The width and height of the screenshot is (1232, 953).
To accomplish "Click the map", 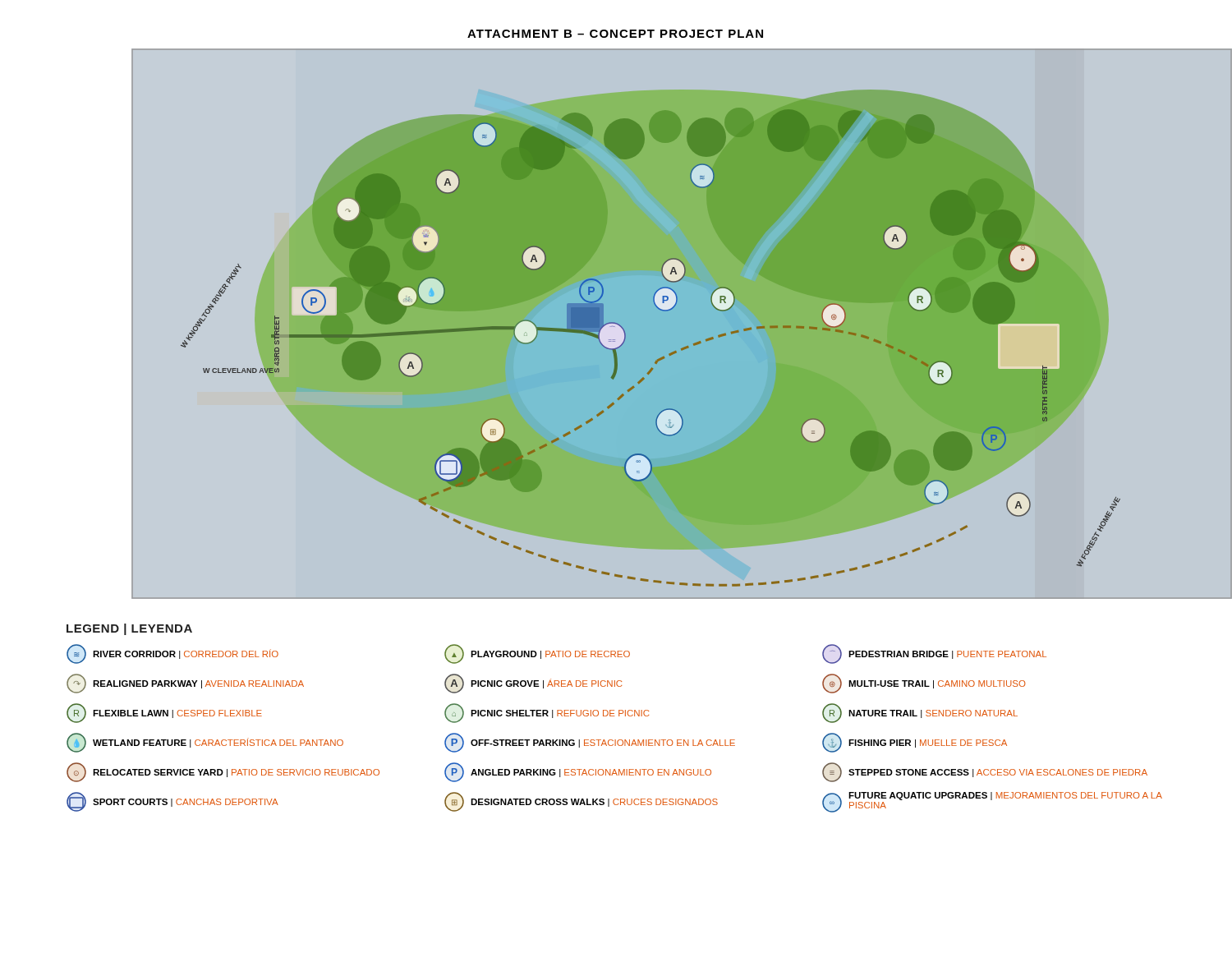I will click(682, 324).
